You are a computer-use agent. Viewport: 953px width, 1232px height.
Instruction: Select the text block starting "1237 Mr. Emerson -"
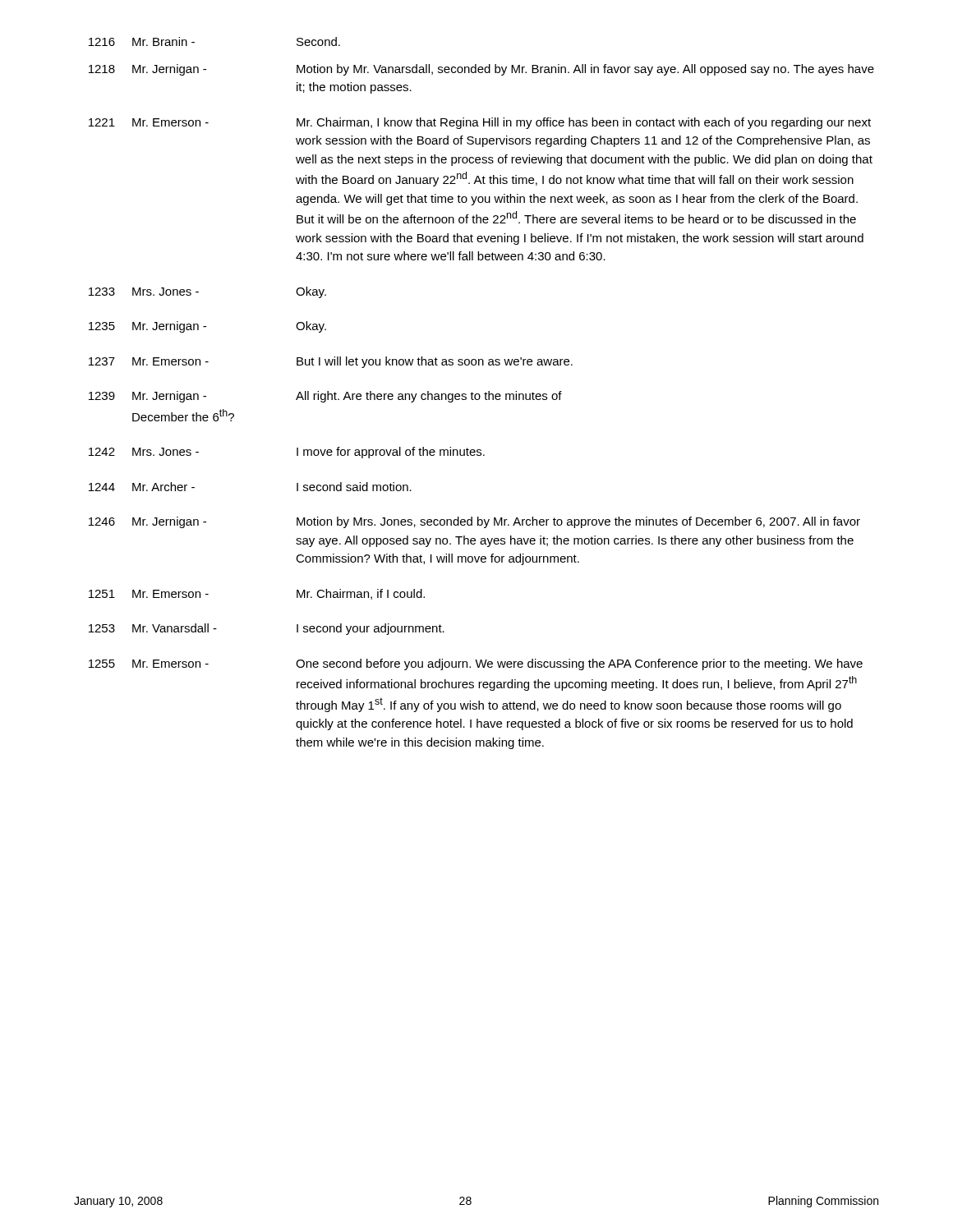(476, 361)
